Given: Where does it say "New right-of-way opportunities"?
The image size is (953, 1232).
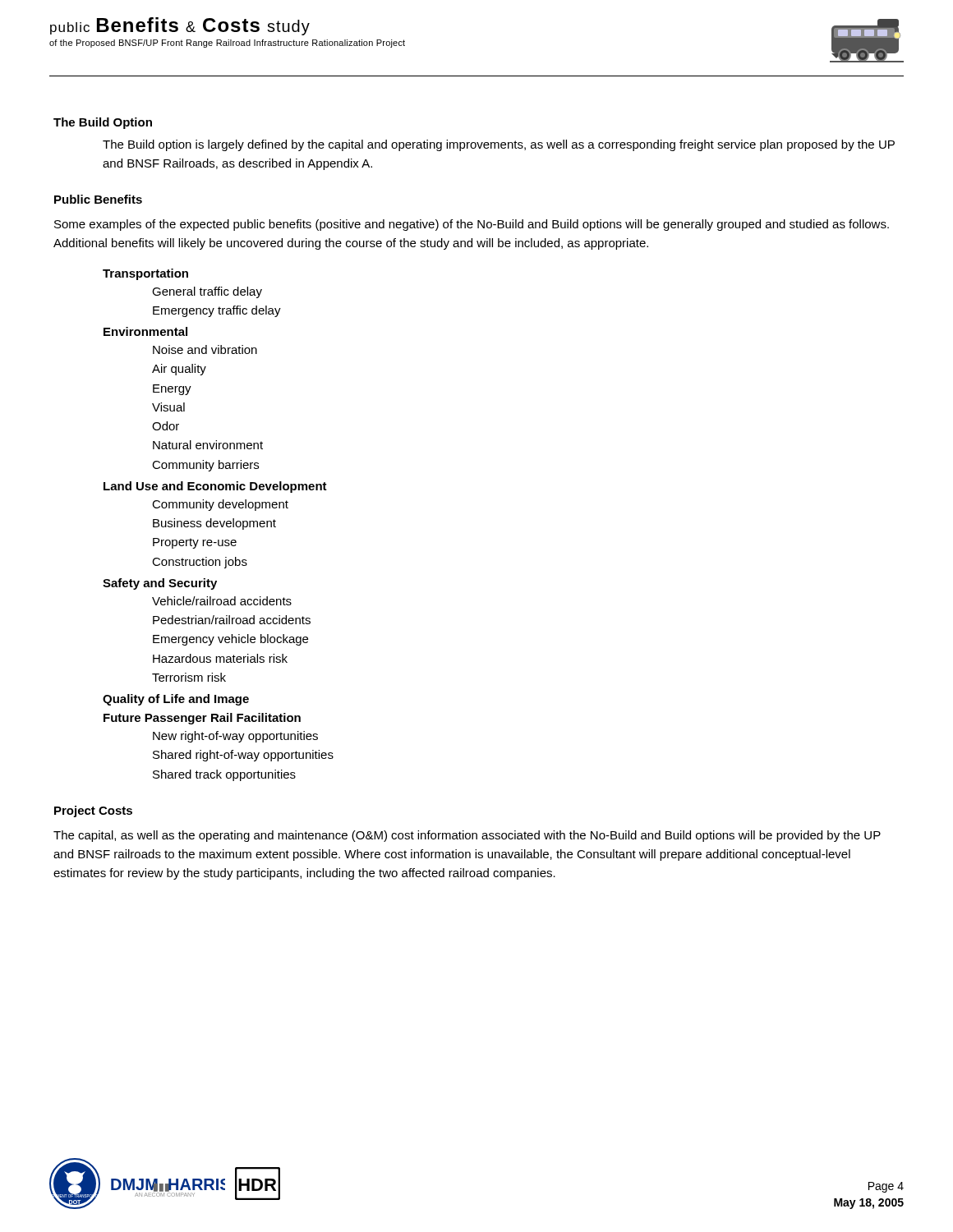Looking at the screenshot, I should 235,736.
